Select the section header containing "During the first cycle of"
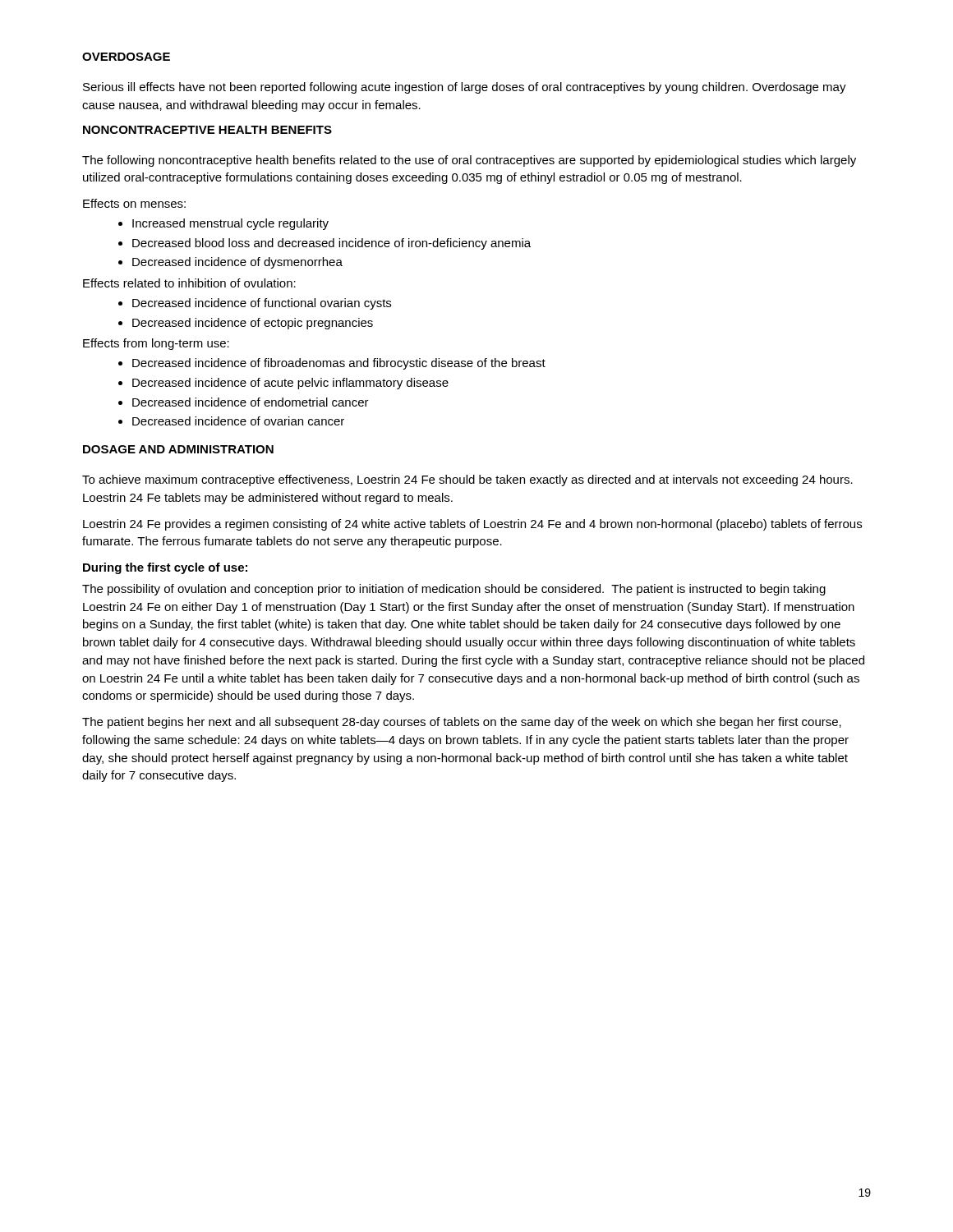Screen dimensions: 1232x953 coord(165,568)
